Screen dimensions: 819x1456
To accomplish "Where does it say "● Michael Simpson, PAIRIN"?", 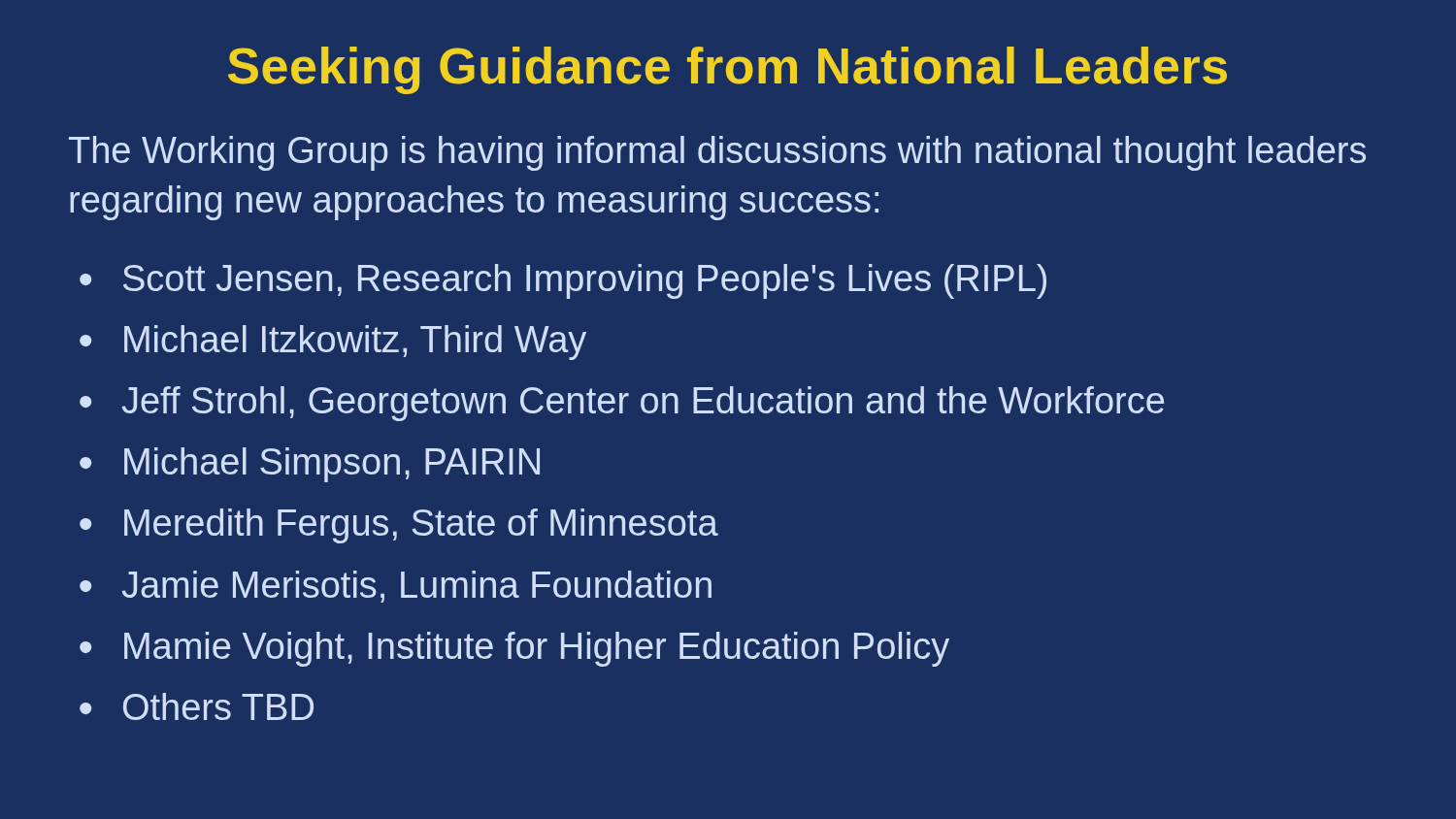I will coord(310,465).
